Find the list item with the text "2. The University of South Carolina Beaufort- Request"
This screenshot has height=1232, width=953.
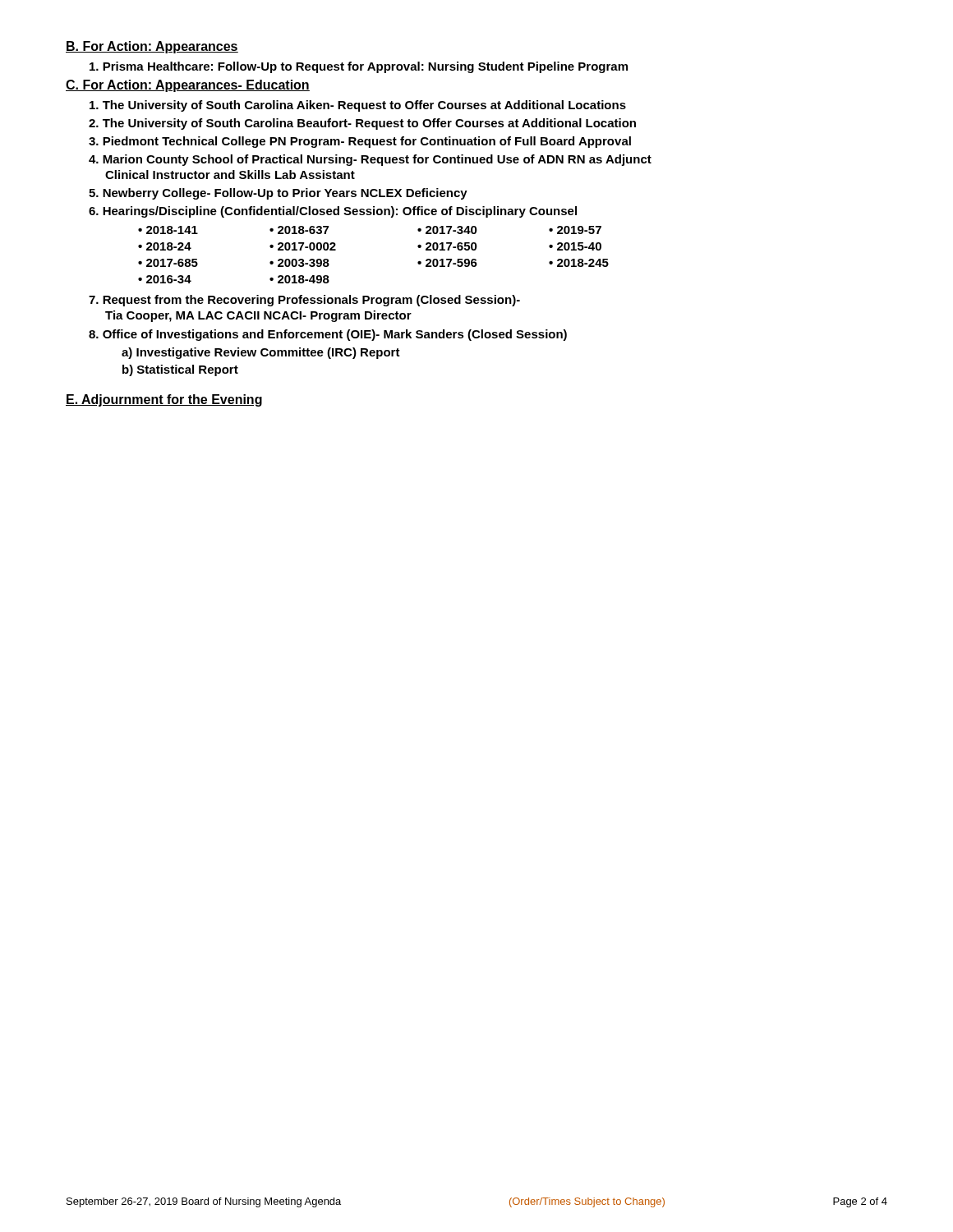tap(363, 123)
